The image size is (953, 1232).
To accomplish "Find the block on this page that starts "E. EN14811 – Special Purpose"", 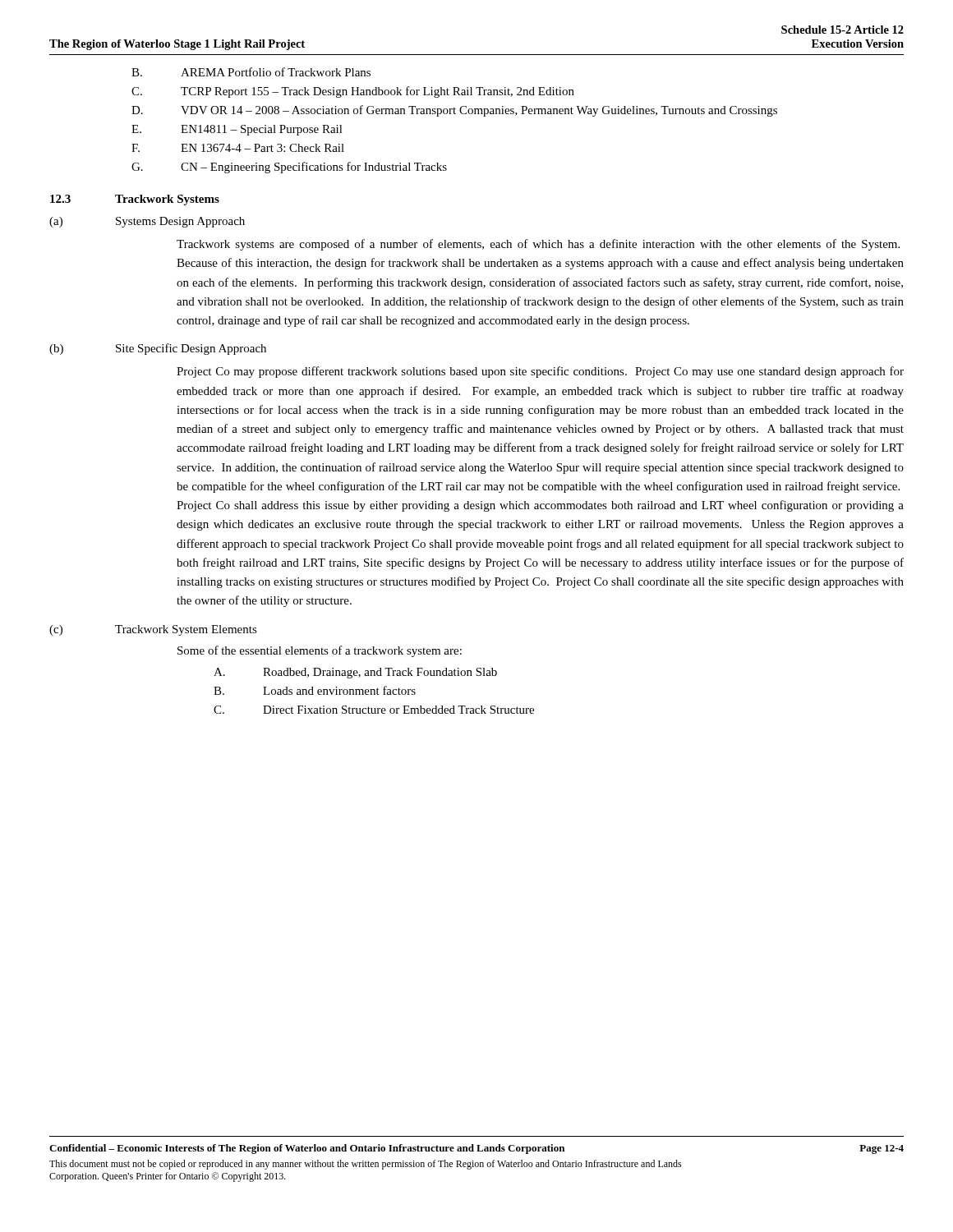I will click(237, 130).
